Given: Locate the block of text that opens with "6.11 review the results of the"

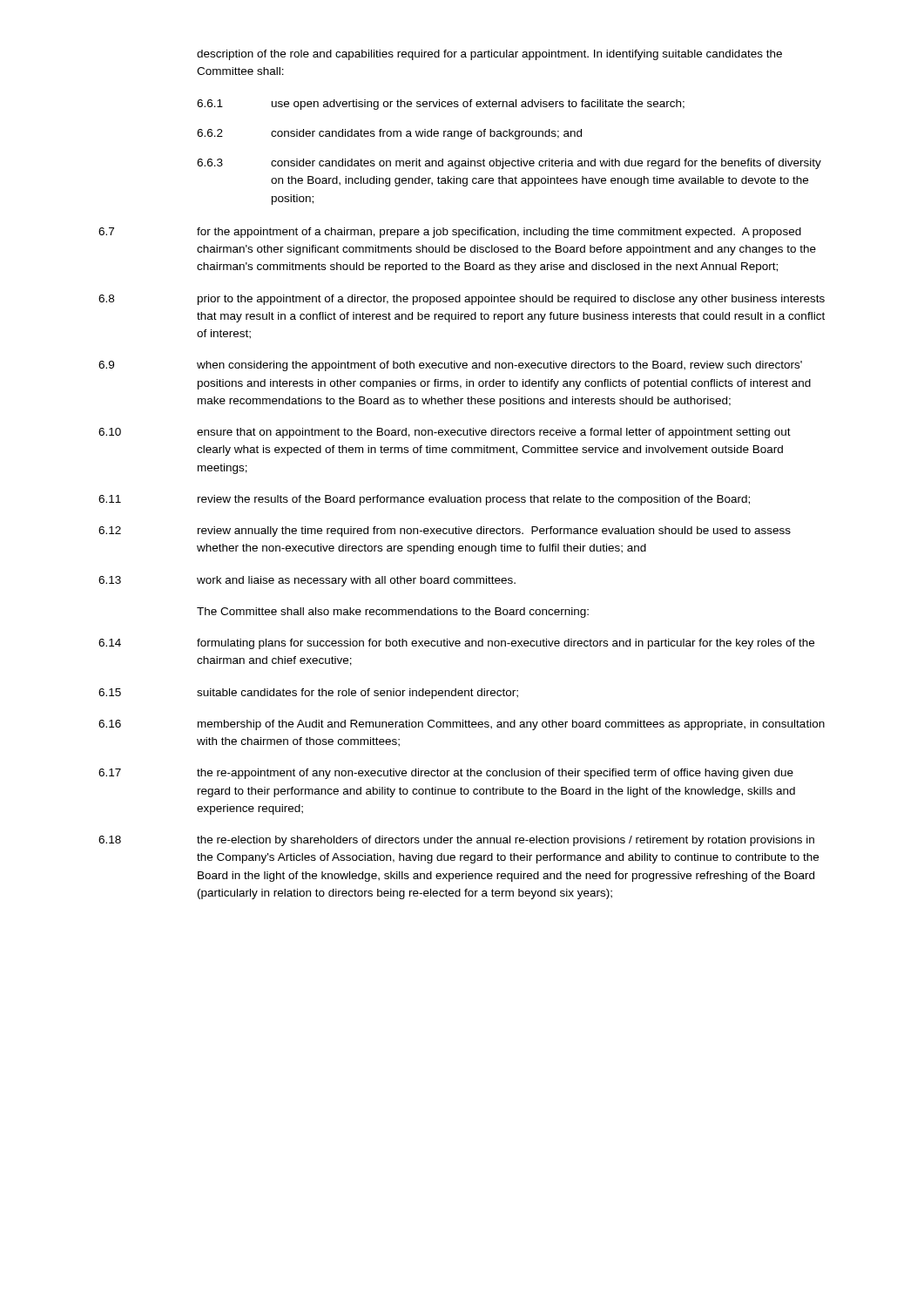Looking at the screenshot, I should coord(425,499).
